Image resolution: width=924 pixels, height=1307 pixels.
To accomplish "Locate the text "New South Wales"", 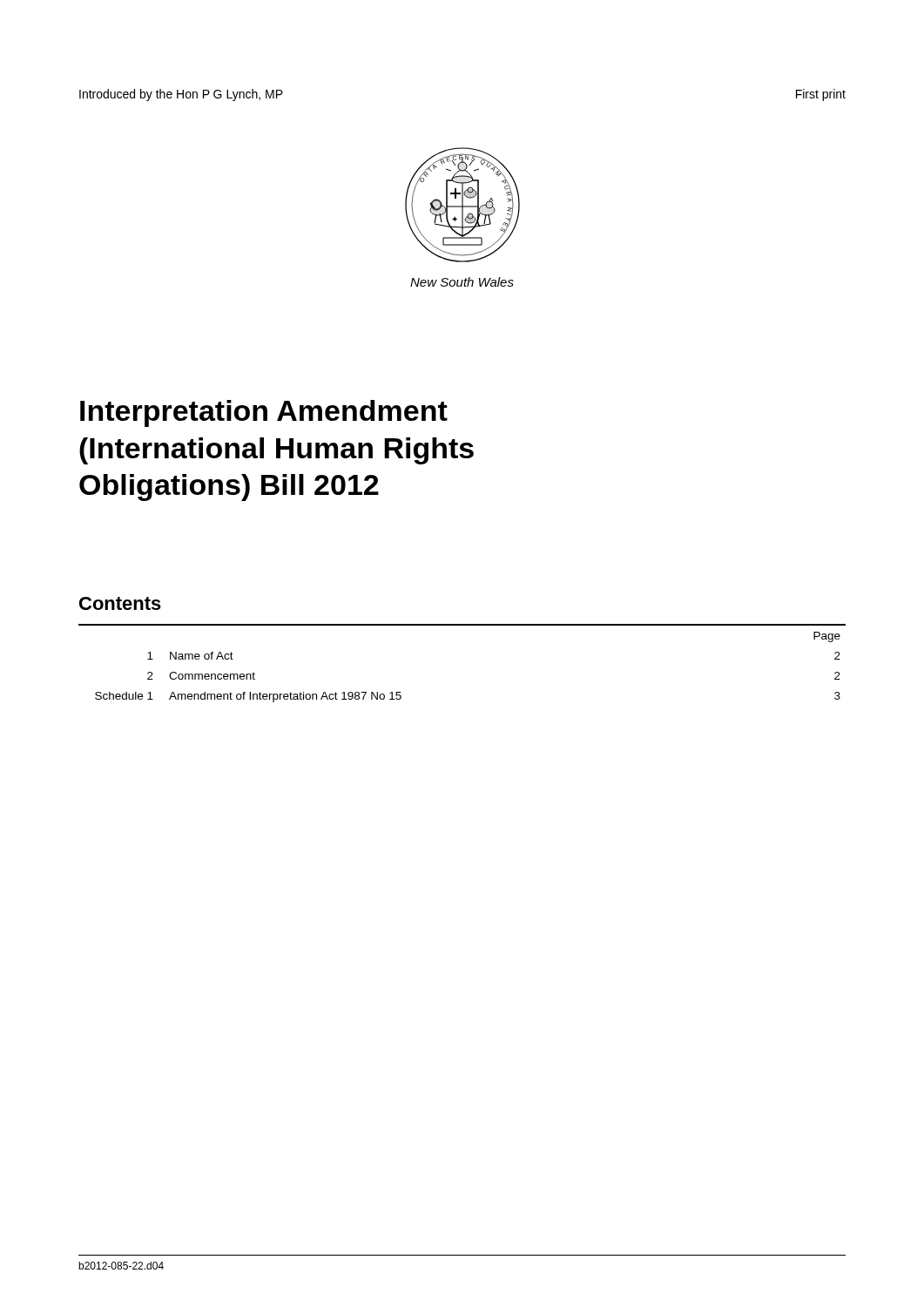I will tap(462, 282).
